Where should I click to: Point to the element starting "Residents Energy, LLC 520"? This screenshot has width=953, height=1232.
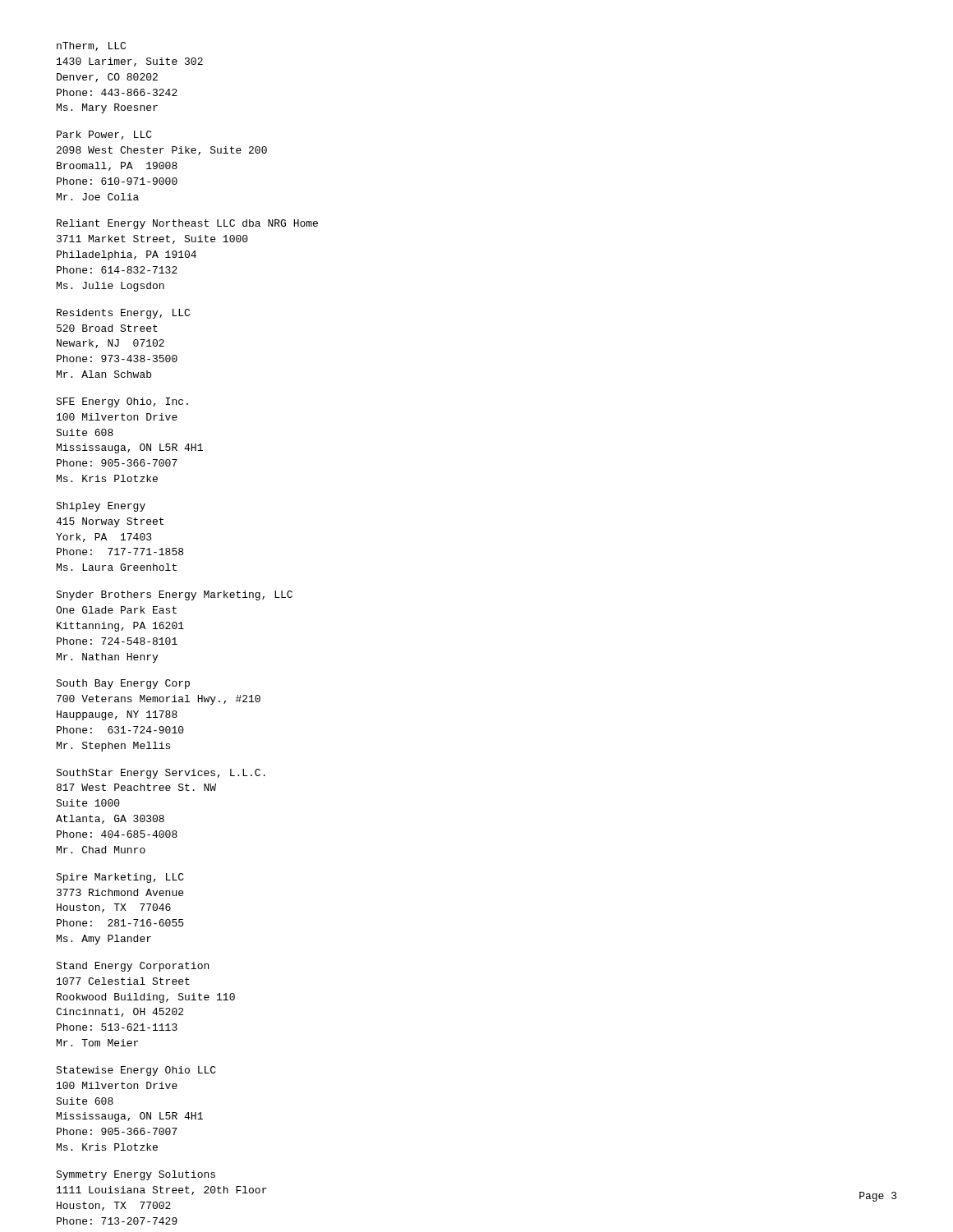pyautogui.click(x=123, y=344)
